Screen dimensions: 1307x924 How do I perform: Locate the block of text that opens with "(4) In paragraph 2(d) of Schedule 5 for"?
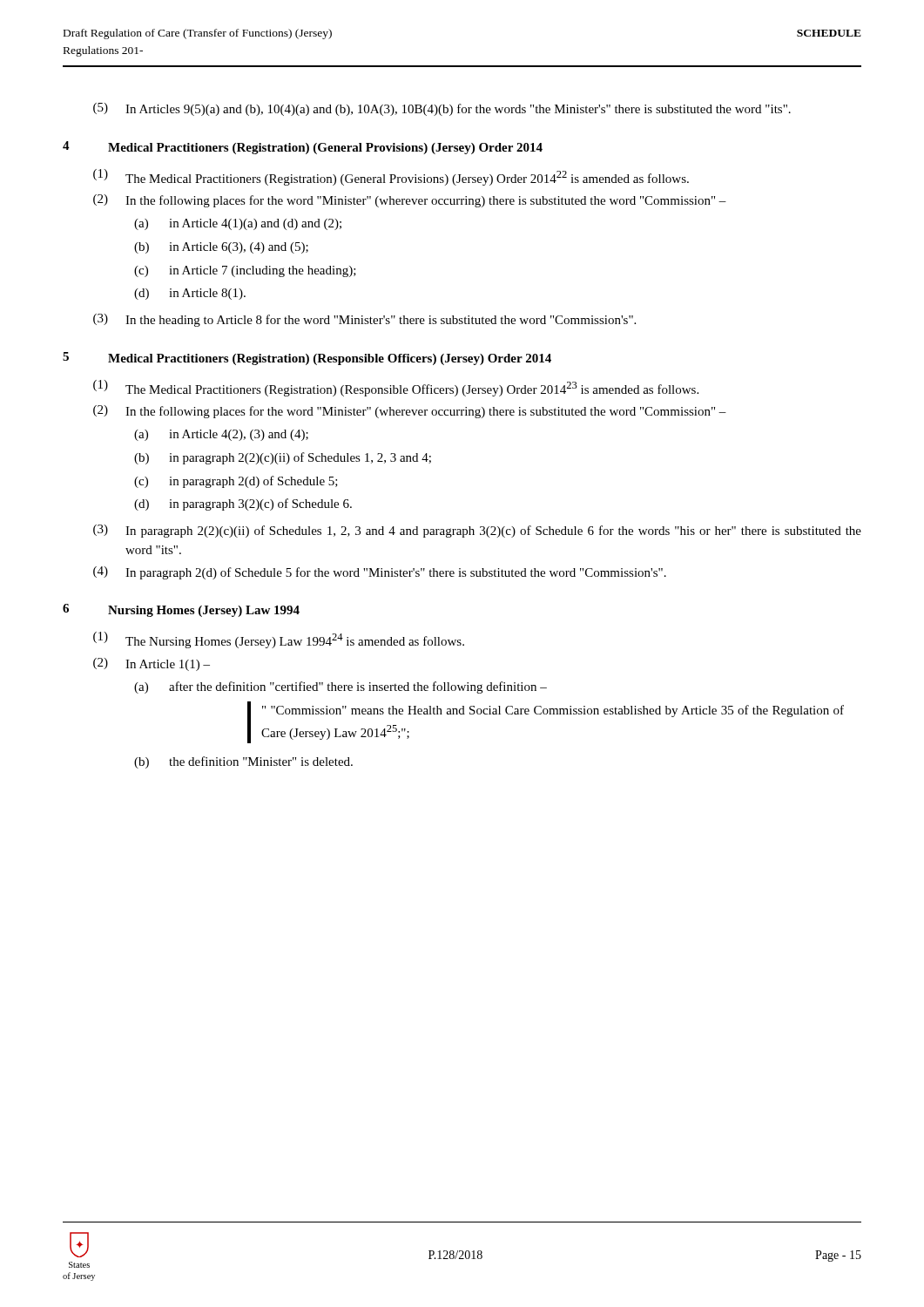pos(462,573)
